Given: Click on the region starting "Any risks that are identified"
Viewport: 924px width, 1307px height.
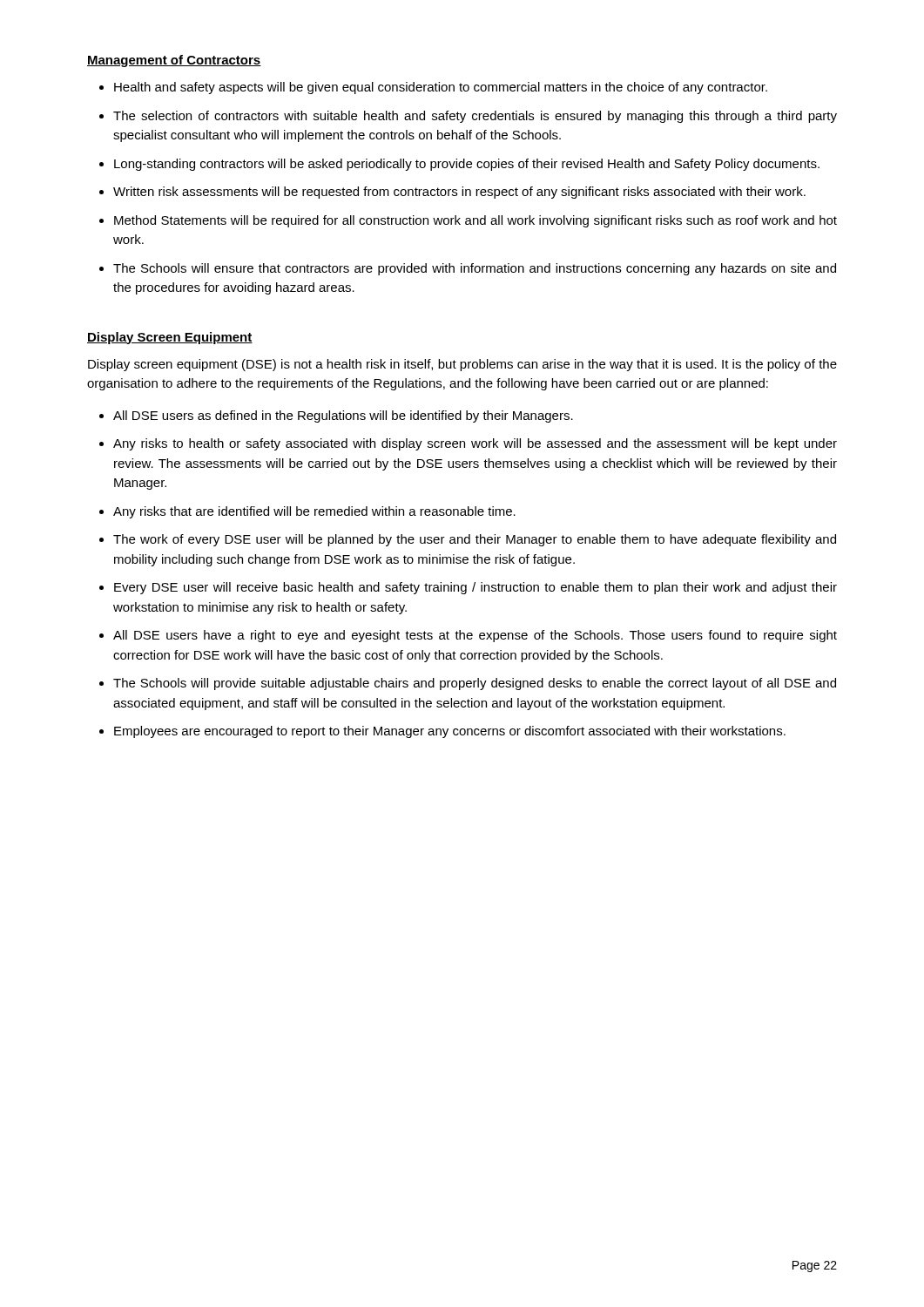Looking at the screenshot, I should (x=315, y=511).
